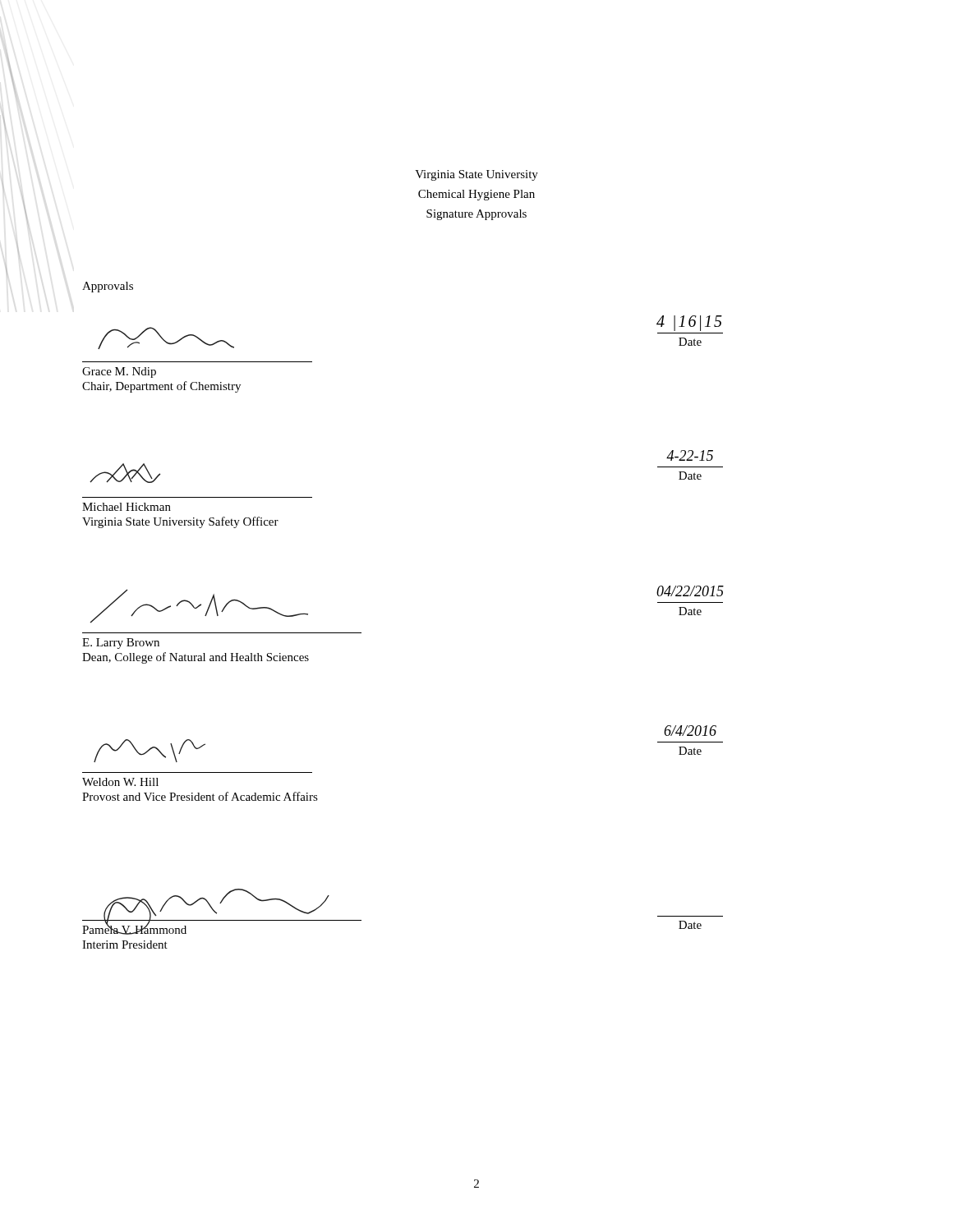Locate the text "4 |16|15 Date"
953x1232 pixels.
click(690, 331)
